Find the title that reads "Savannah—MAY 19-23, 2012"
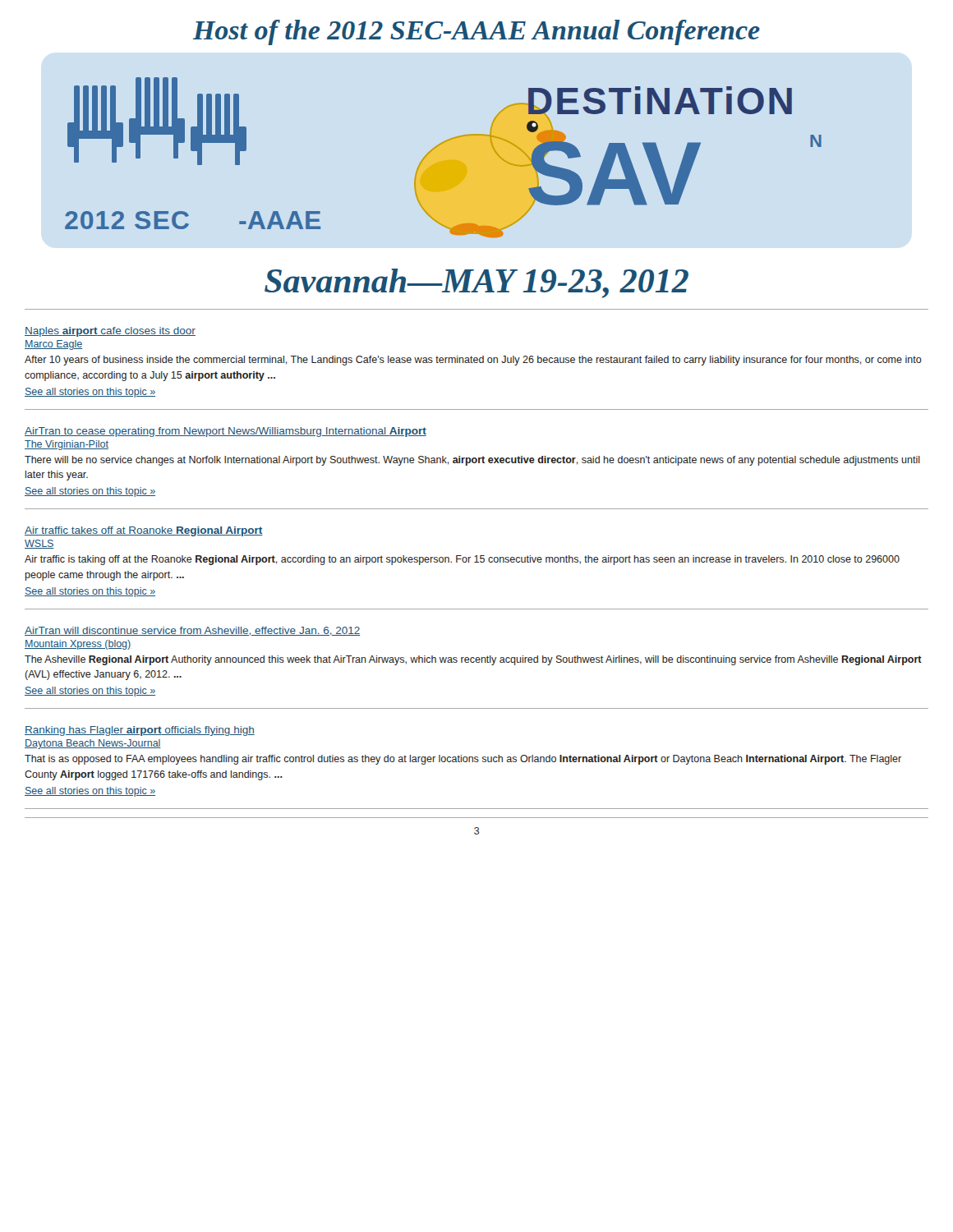953x1232 pixels. point(476,281)
